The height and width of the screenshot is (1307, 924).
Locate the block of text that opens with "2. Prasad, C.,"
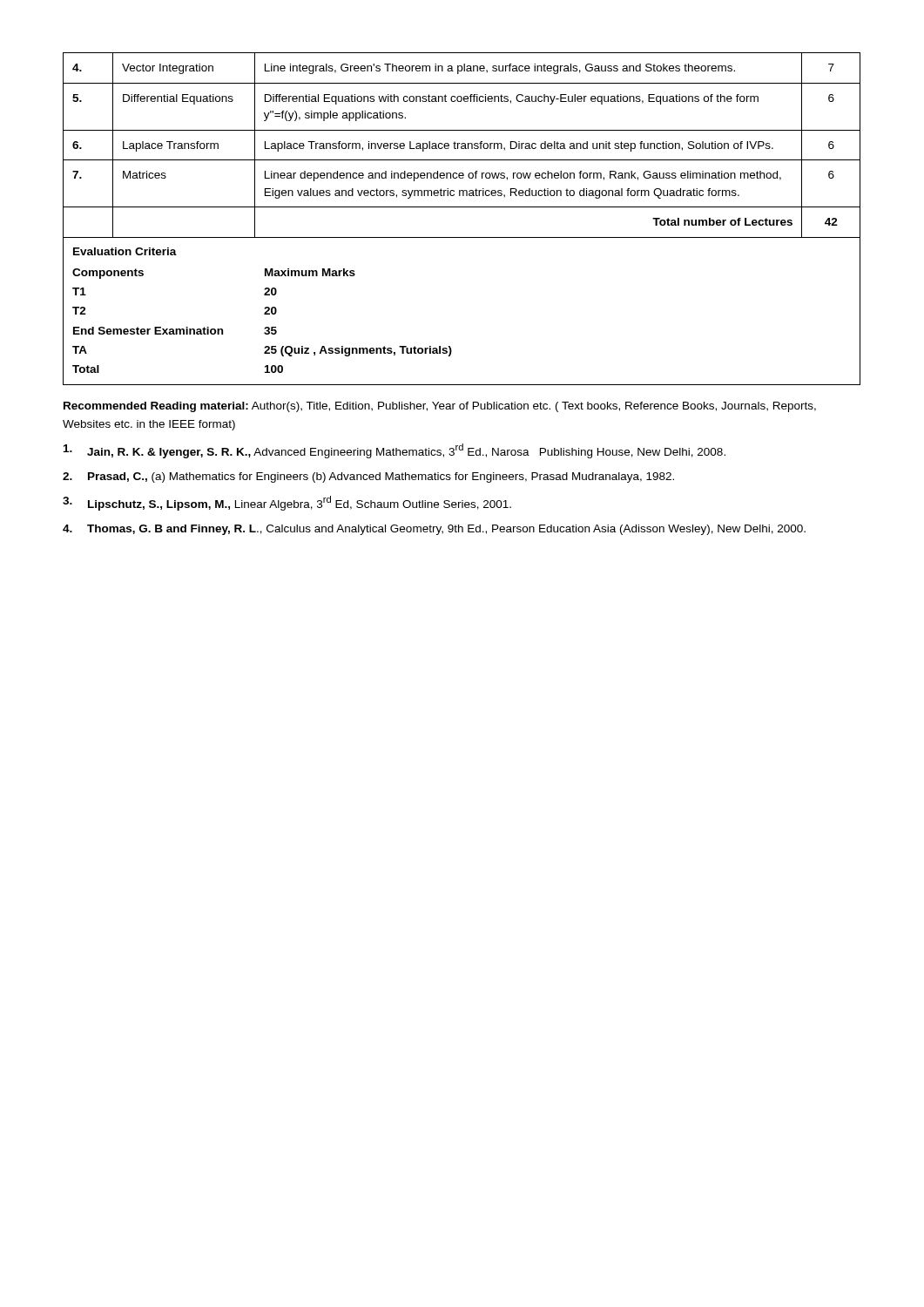pyautogui.click(x=462, y=476)
